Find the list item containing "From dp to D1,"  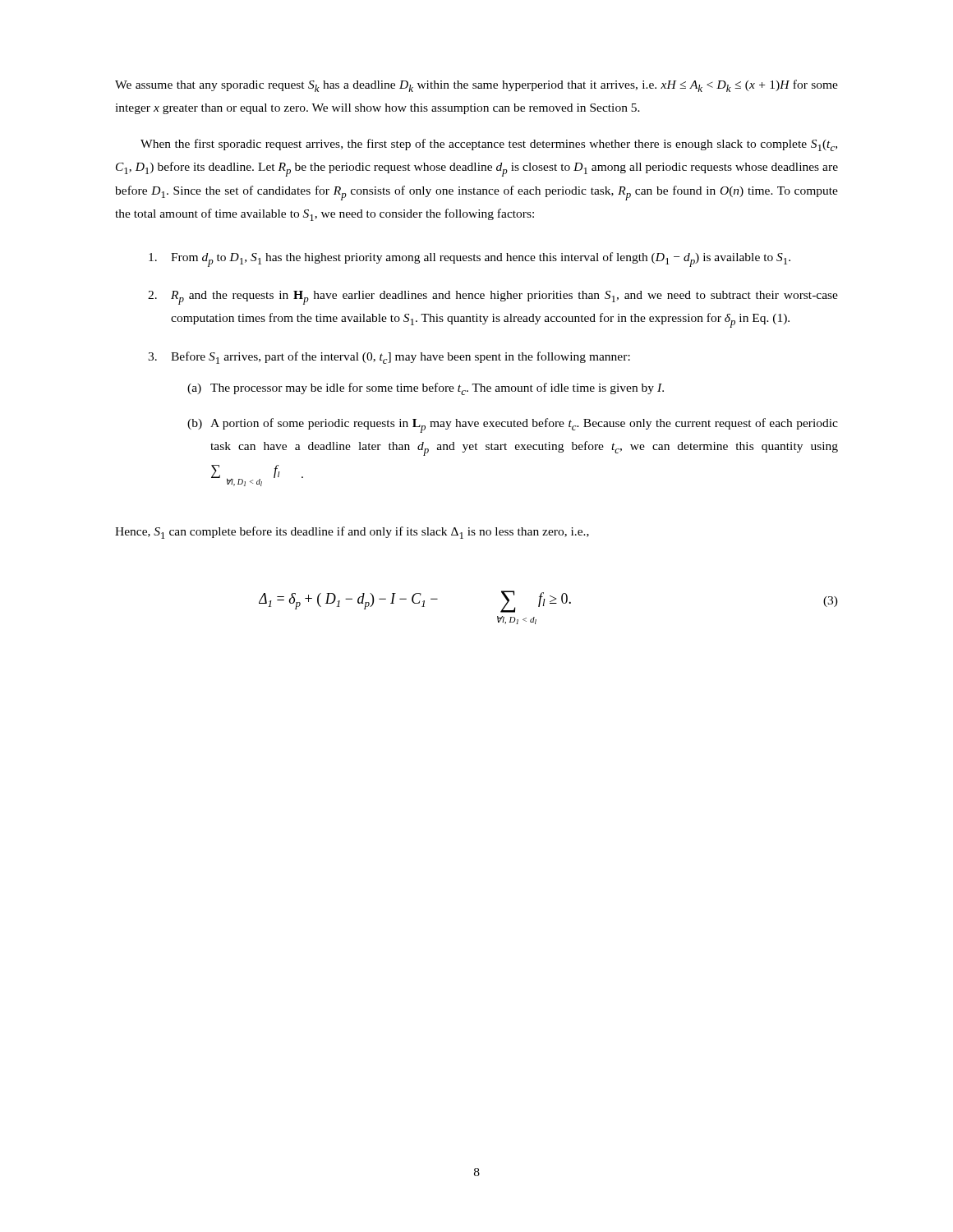click(x=493, y=258)
